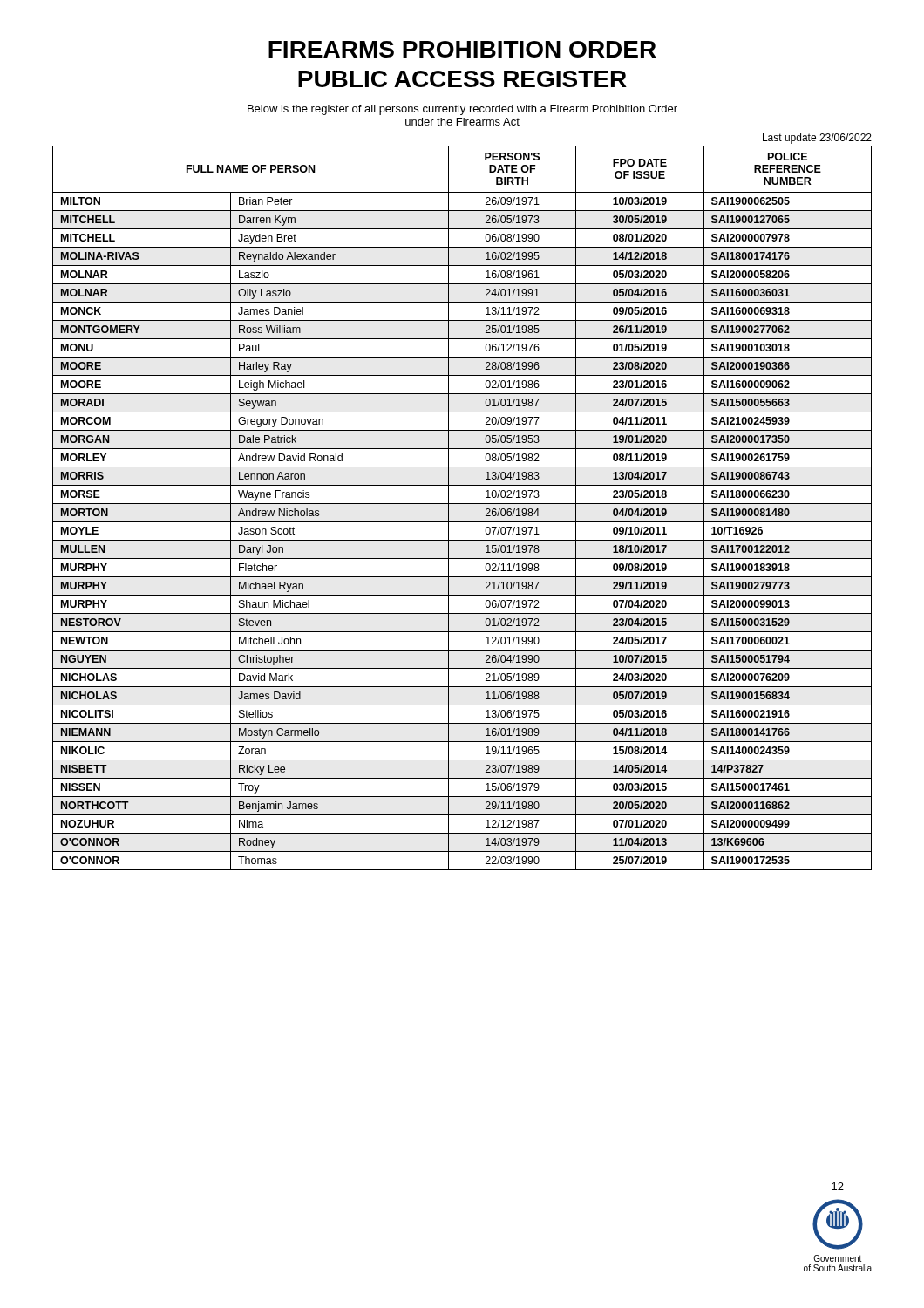Locate the title
The height and width of the screenshot is (1308, 924).
coord(462,64)
